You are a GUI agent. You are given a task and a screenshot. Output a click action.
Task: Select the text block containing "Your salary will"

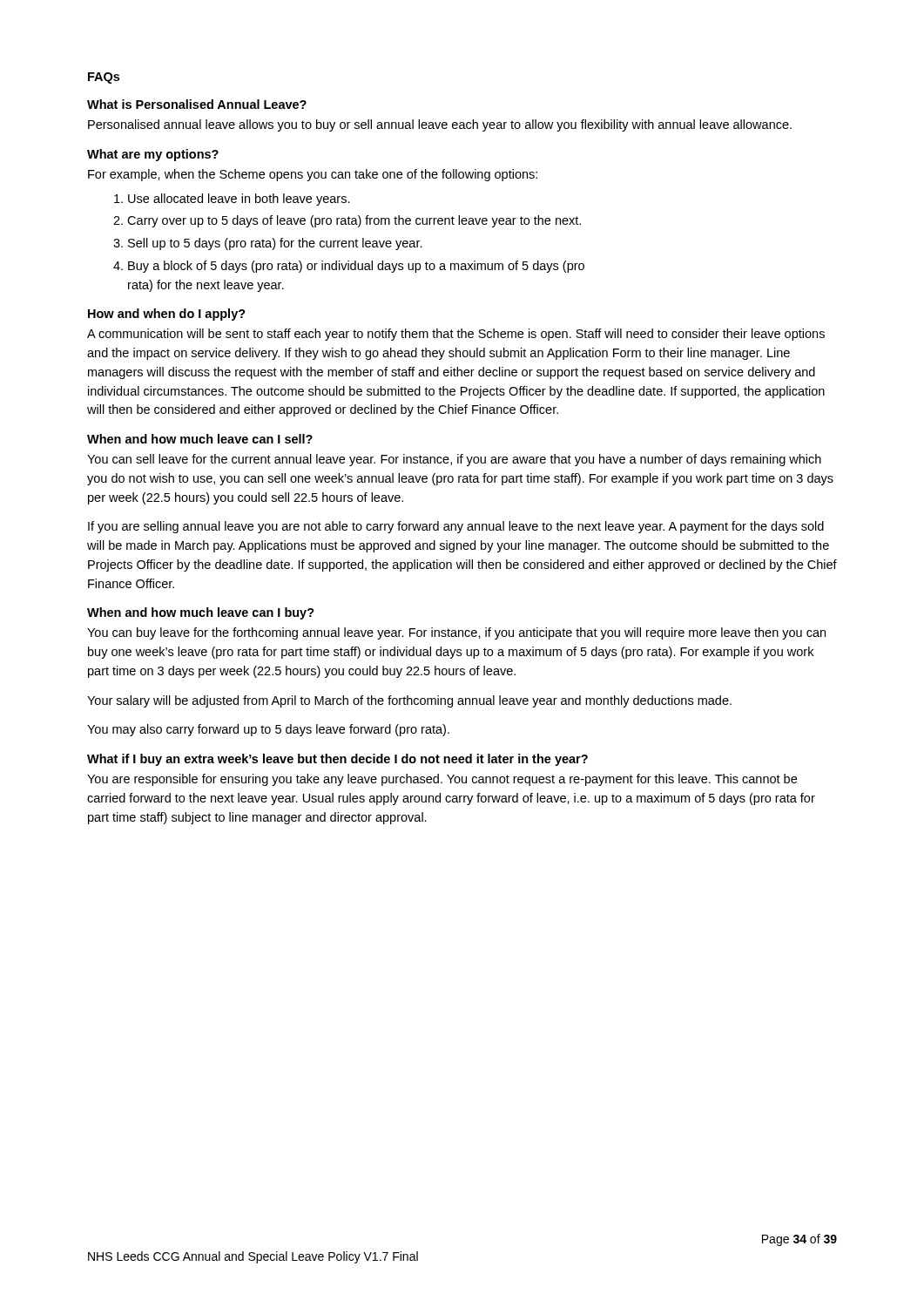410,700
